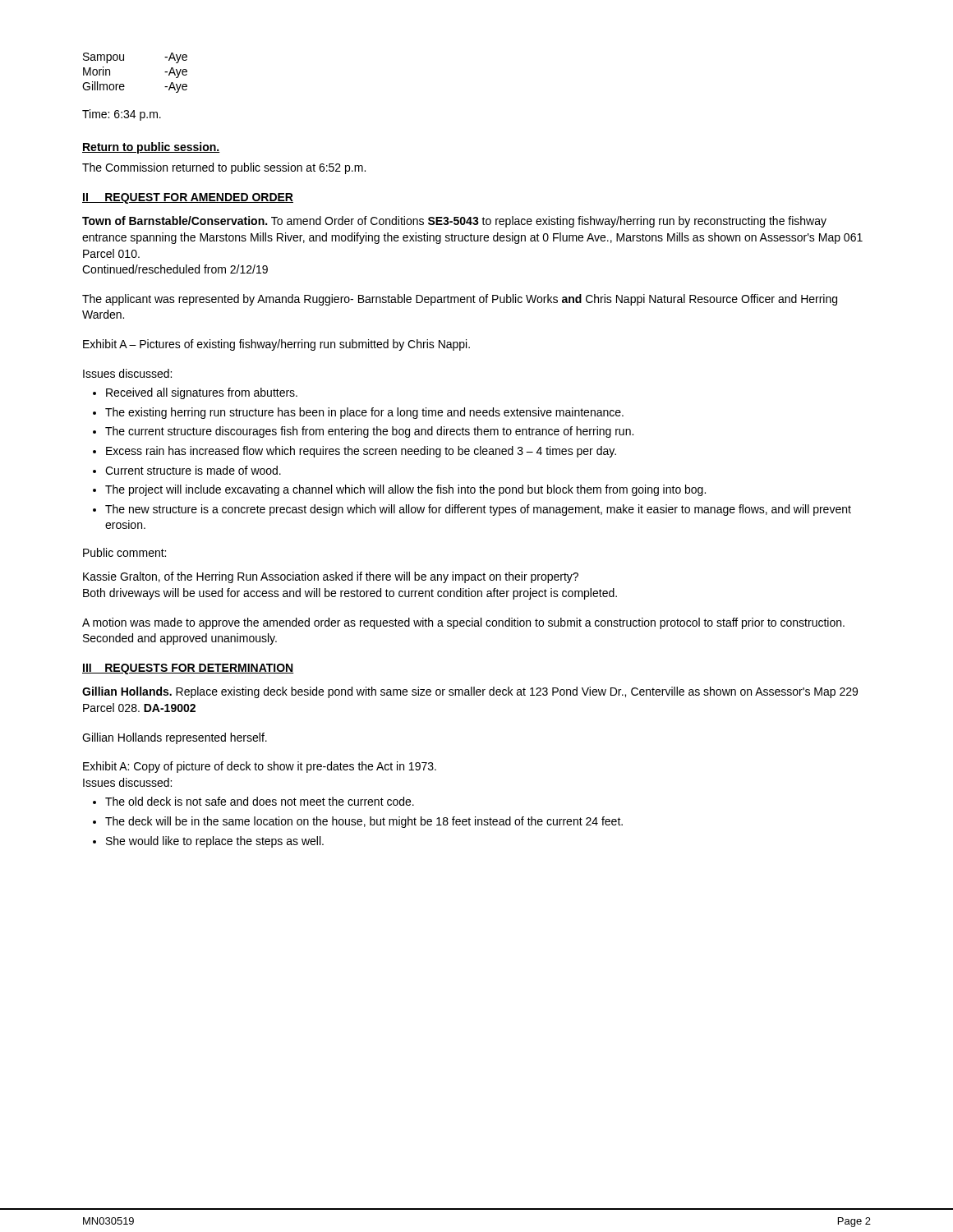
Task: Click on the section header that says "II REQUEST FOR"
Action: [188, 198]
